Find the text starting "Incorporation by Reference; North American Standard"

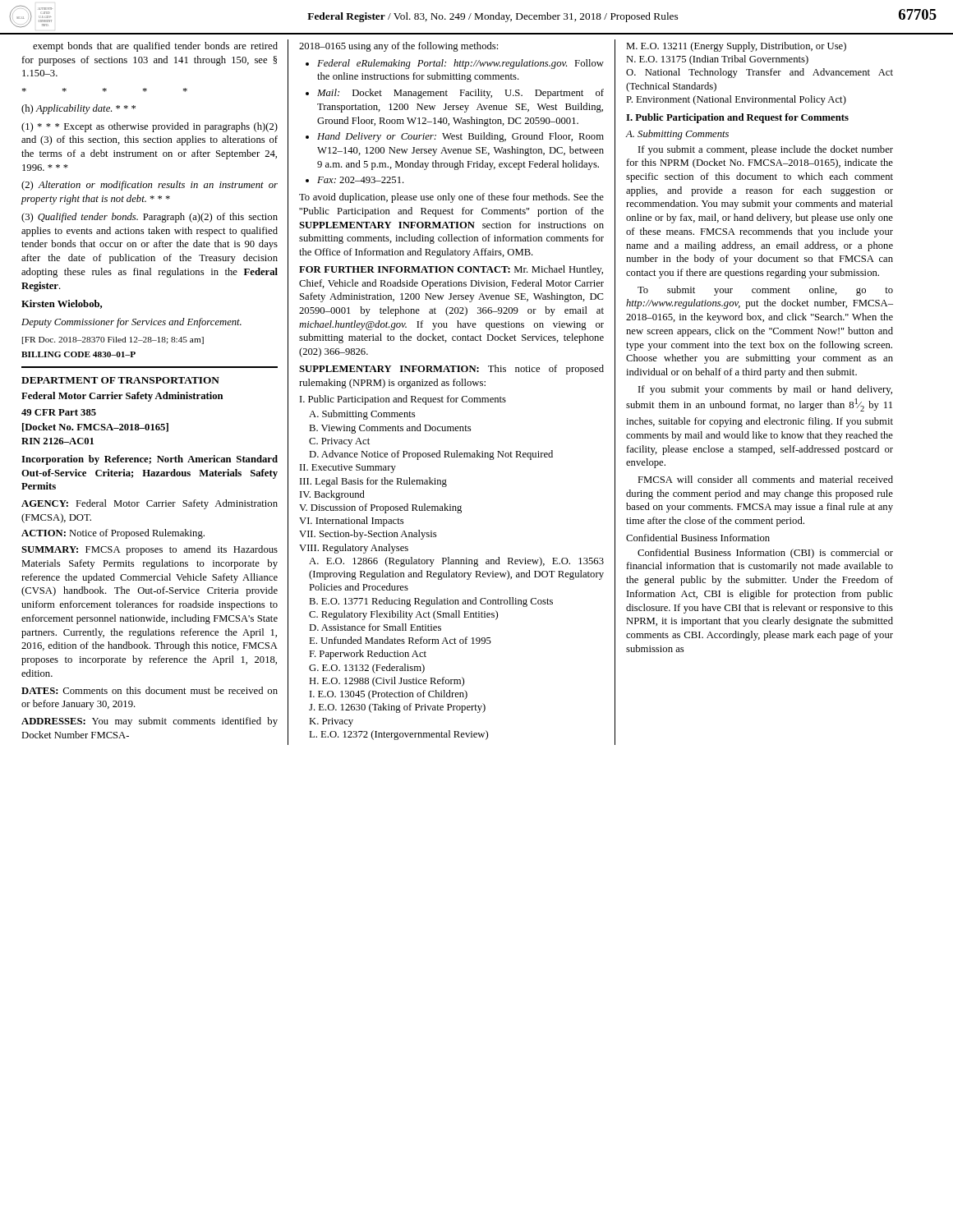coord(150,473)
